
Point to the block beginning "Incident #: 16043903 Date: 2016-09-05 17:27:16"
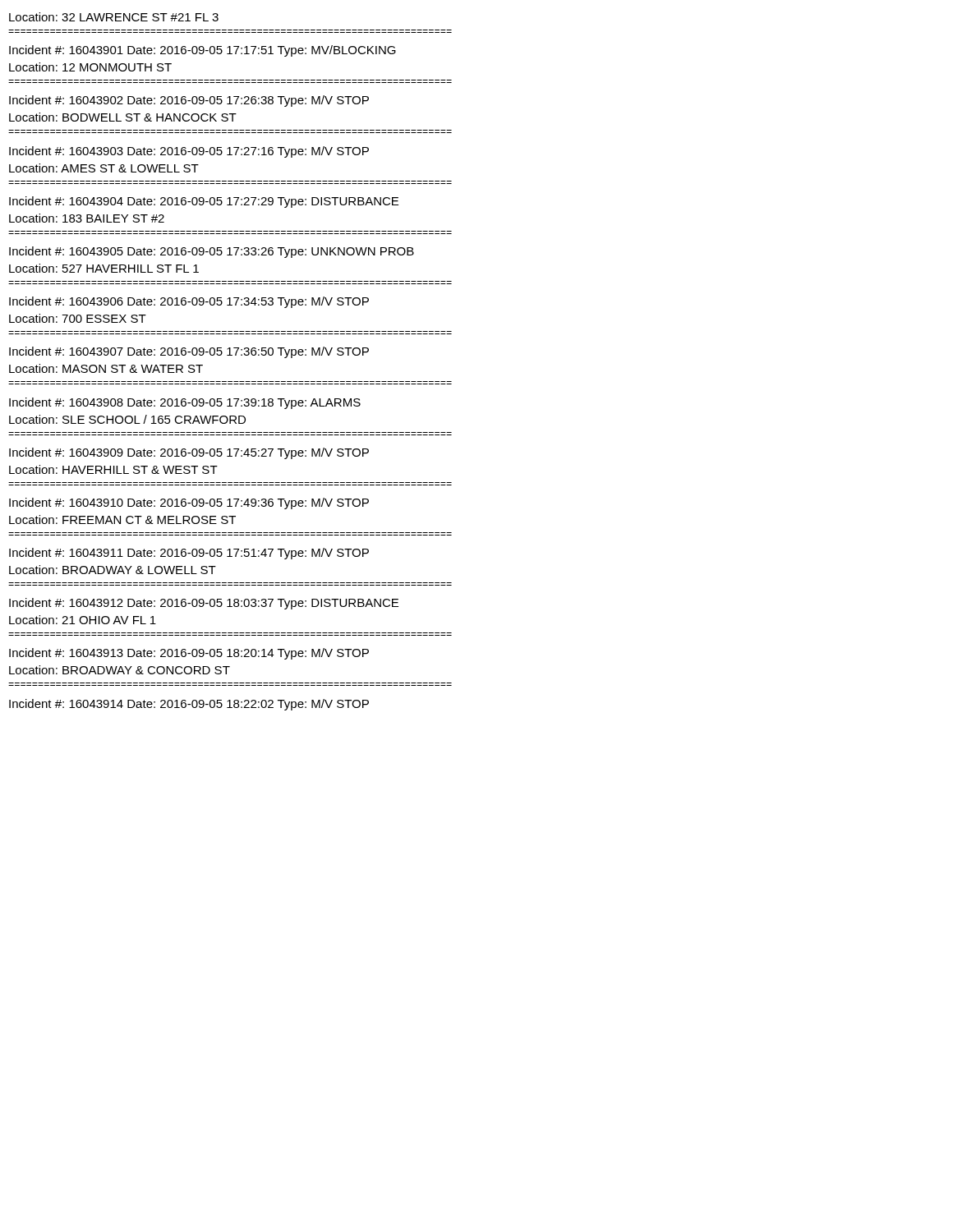189,152
